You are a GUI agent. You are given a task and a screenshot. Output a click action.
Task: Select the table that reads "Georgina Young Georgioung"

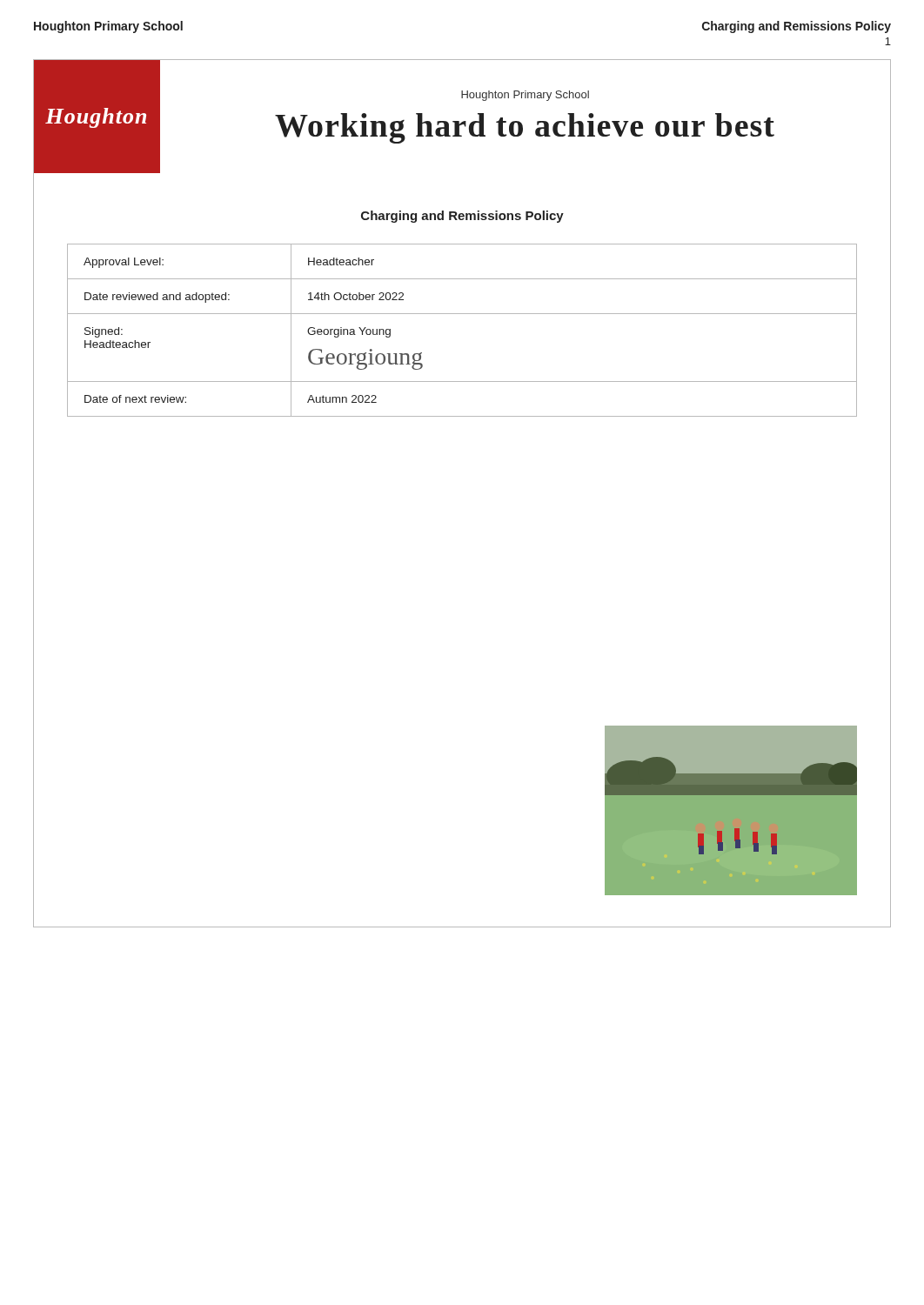click(462, 330)
